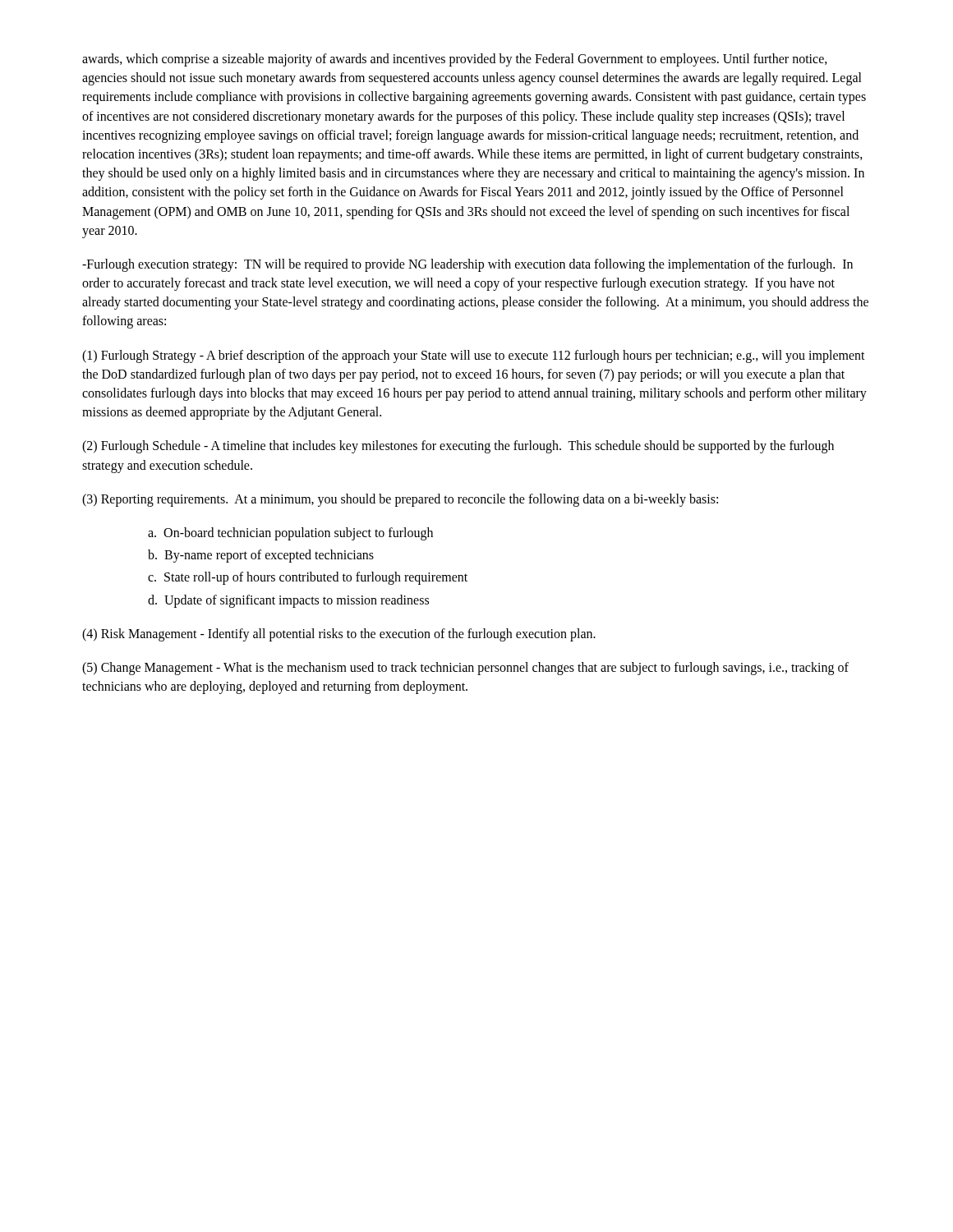Locate the block of text that opens with "c. State roll-up of hours contributed to furlough"
The image size is (953, 1232).
pyautogui.click(x=308, y=577)
